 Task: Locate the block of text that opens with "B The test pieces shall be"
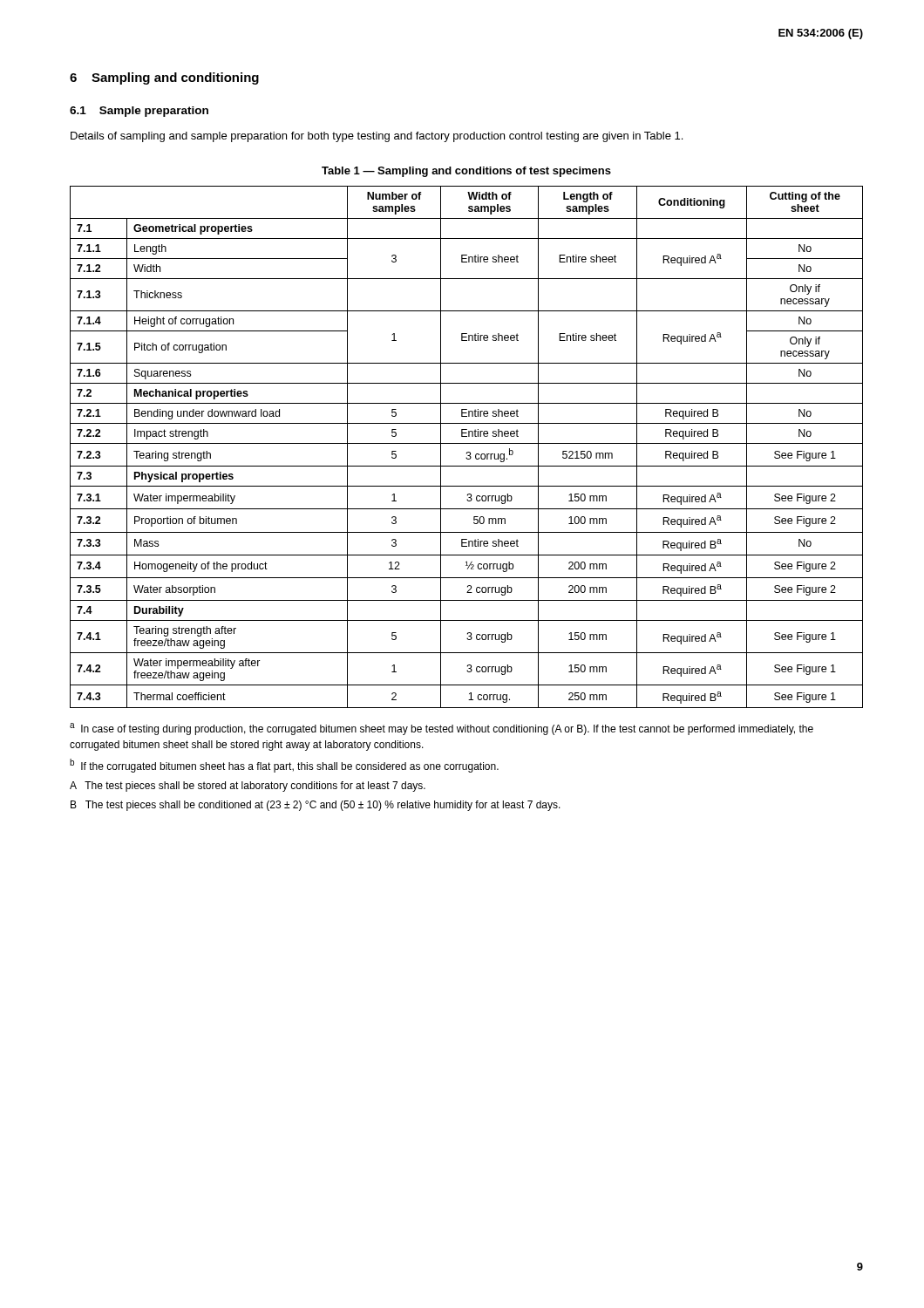coord(315,805)
